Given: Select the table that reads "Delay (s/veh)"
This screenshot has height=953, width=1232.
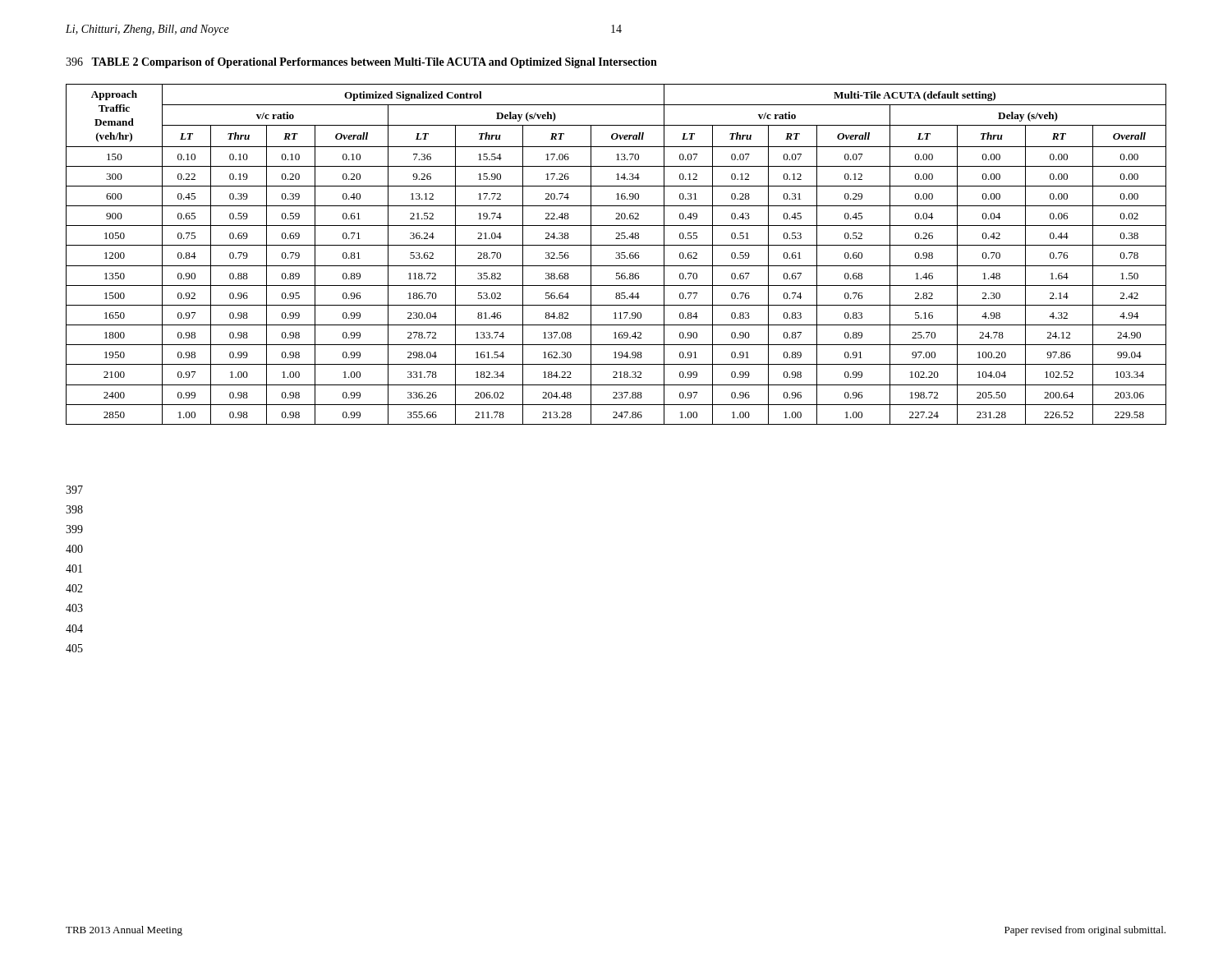Looking at the screenshot, I should point(616,254).
